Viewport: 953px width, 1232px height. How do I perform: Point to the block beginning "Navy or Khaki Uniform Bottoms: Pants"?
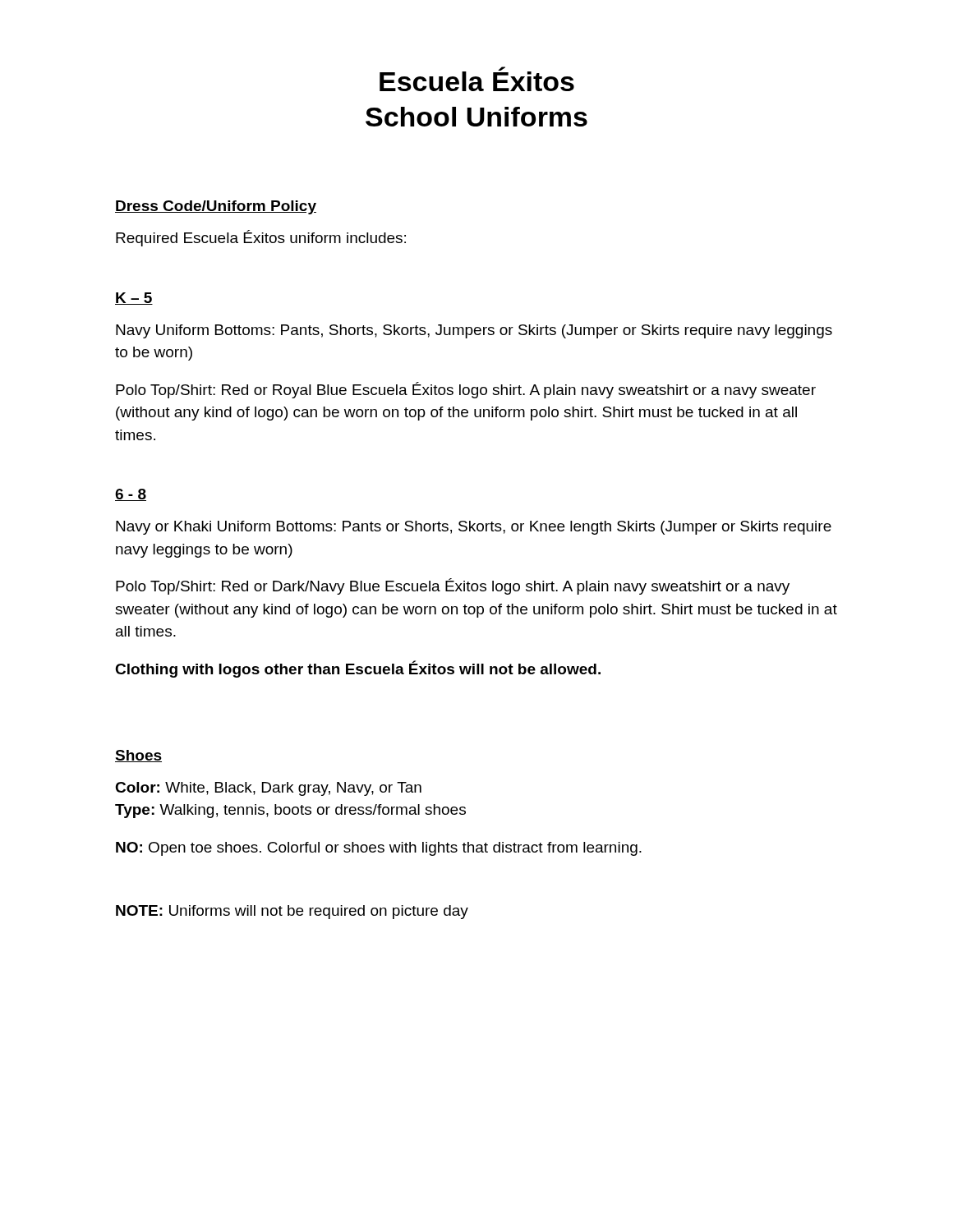coord(473,538)
